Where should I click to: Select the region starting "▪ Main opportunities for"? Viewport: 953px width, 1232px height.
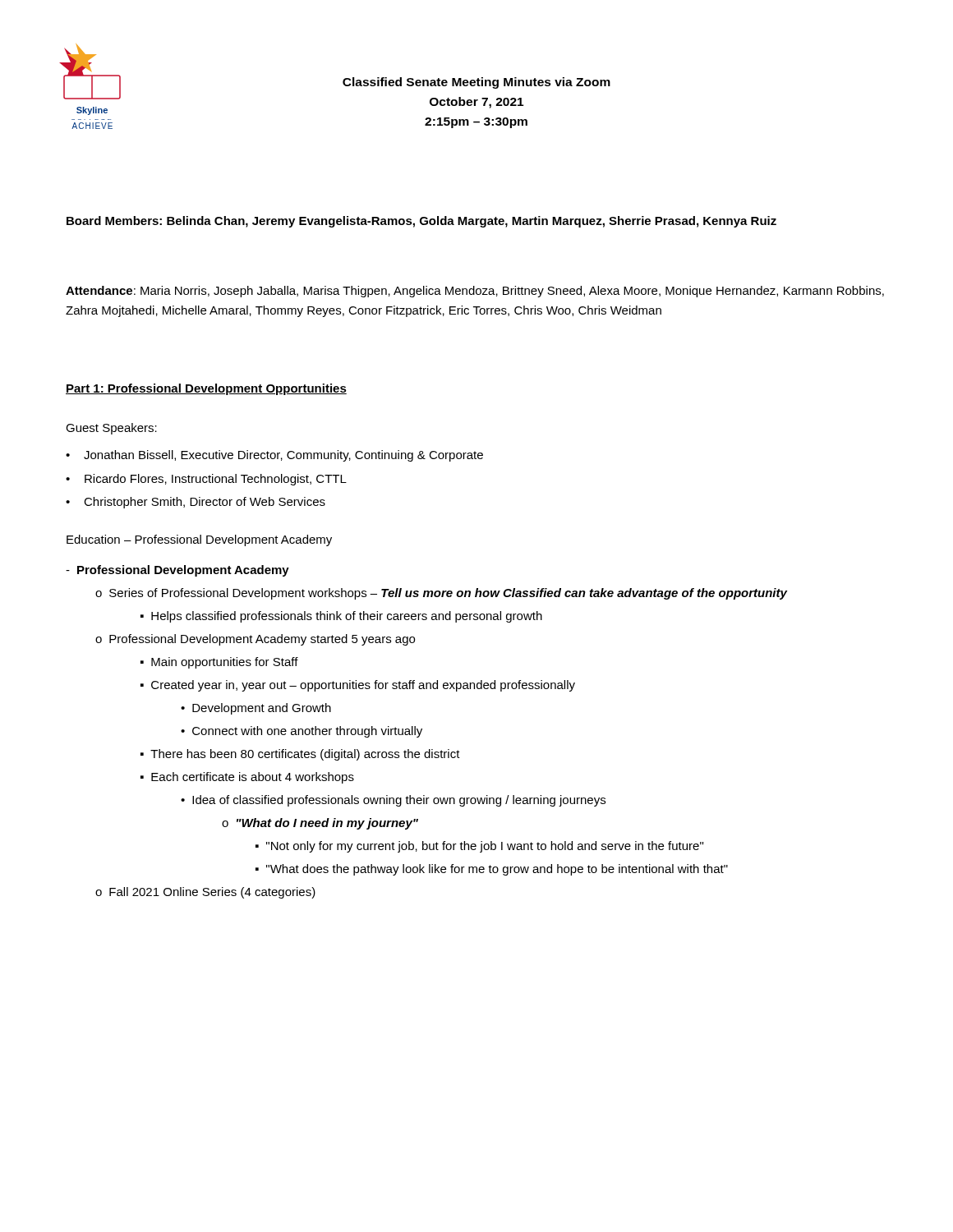click(219, 662)
